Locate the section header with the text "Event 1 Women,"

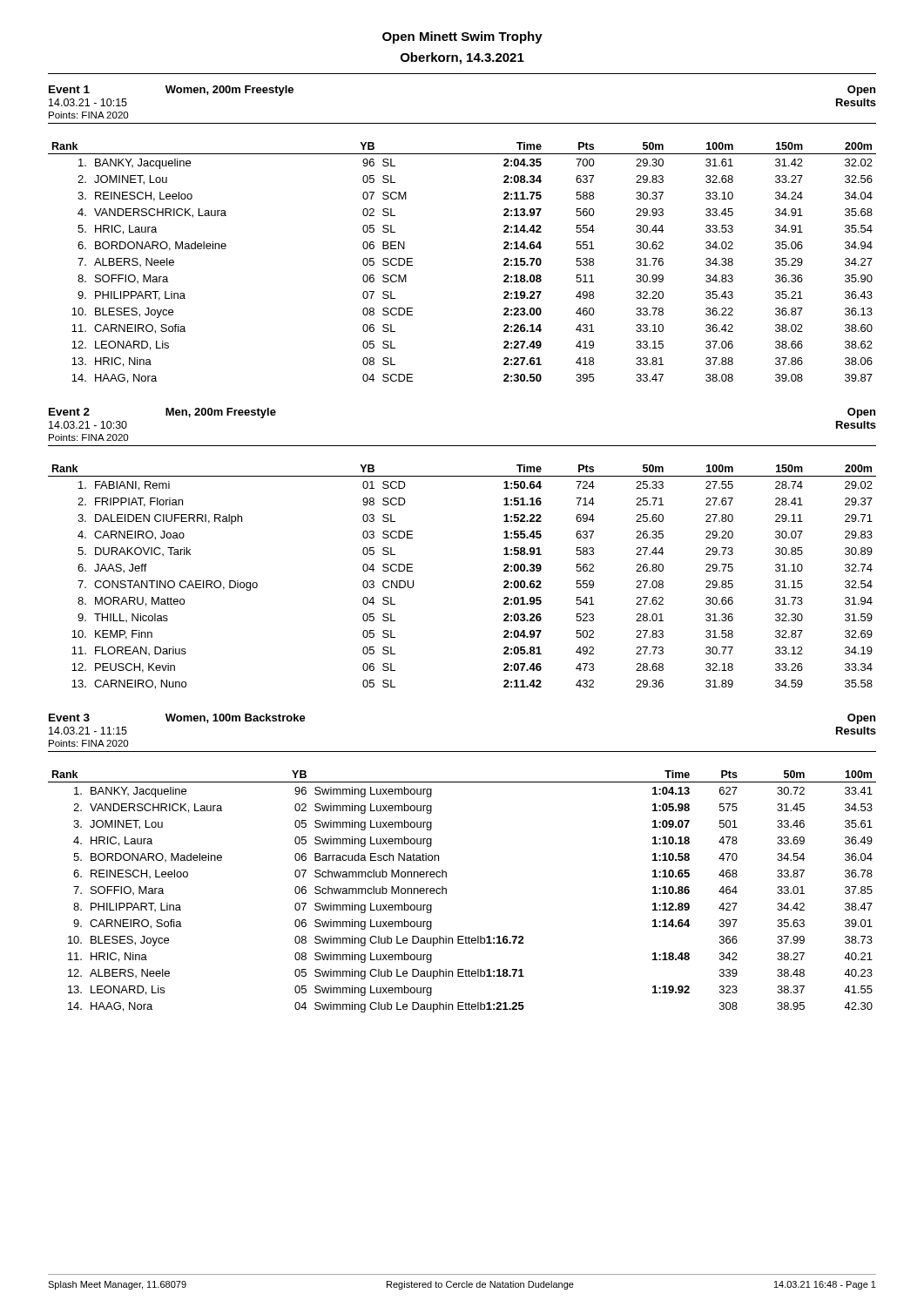(74, 90)
